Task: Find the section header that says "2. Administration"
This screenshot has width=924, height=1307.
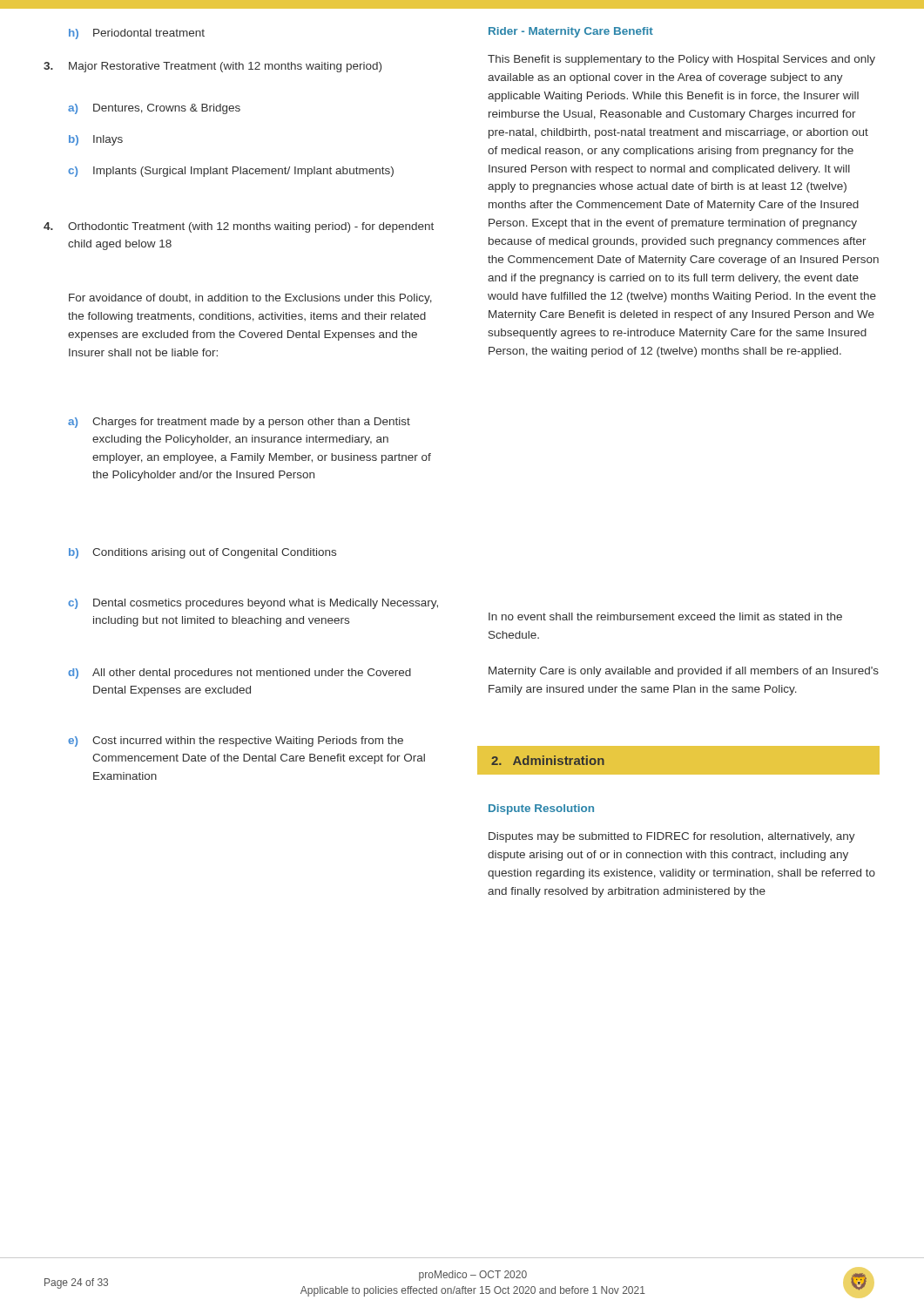Action: pyautogui.click(x=548, y=760)
